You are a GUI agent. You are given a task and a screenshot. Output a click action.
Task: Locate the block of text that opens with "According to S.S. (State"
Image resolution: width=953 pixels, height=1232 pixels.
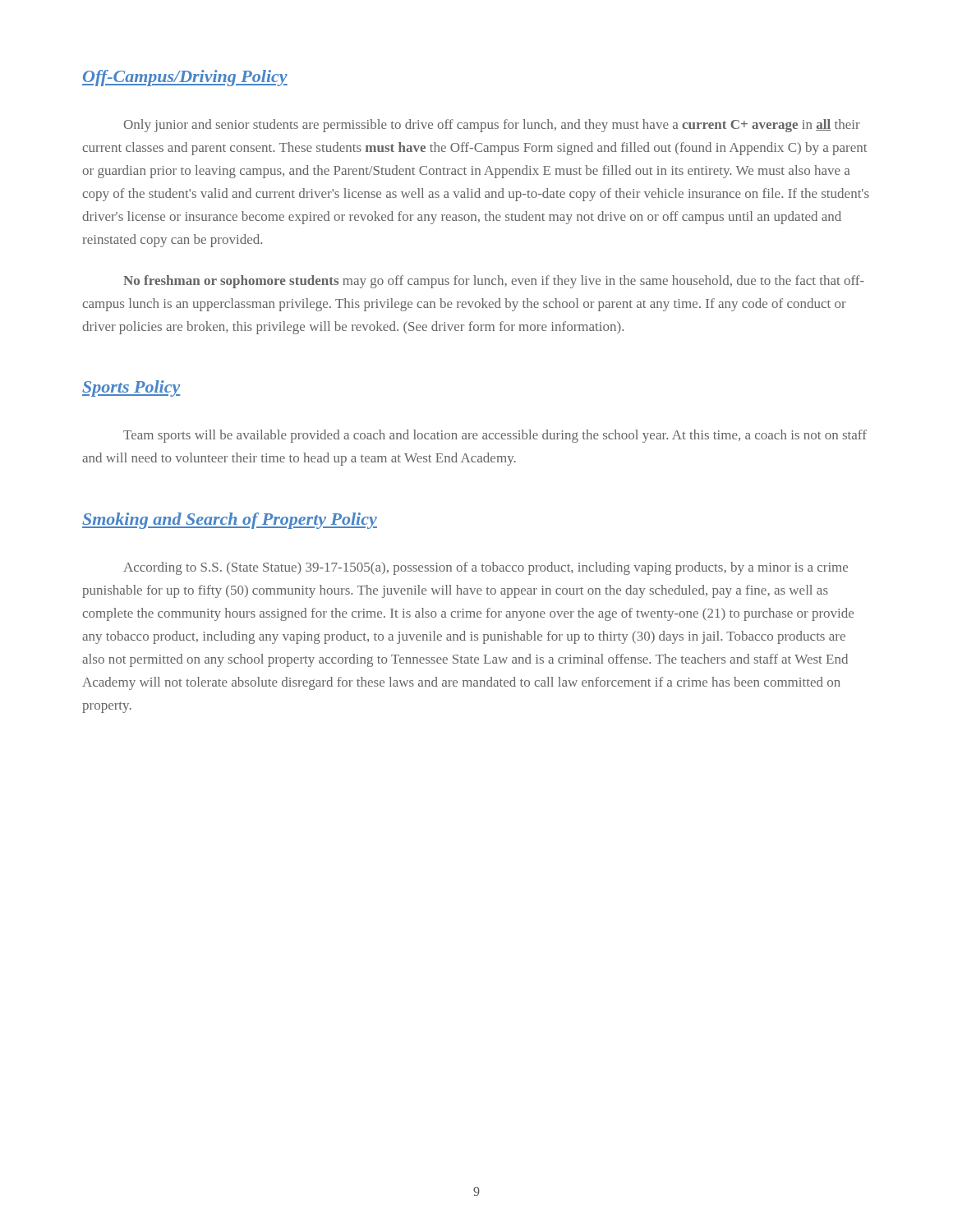tap(476, 636)
